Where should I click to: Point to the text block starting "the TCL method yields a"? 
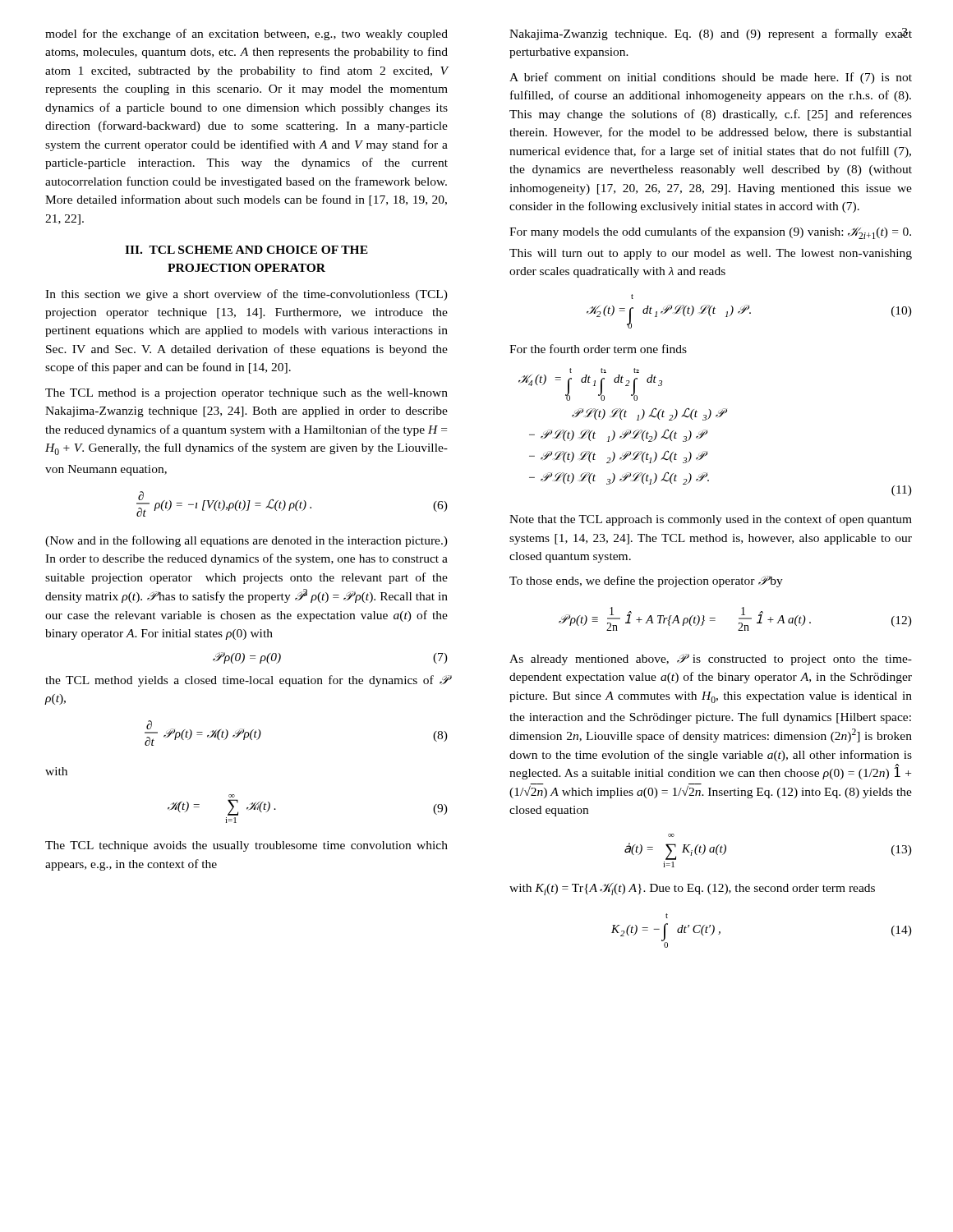[246, 689]
